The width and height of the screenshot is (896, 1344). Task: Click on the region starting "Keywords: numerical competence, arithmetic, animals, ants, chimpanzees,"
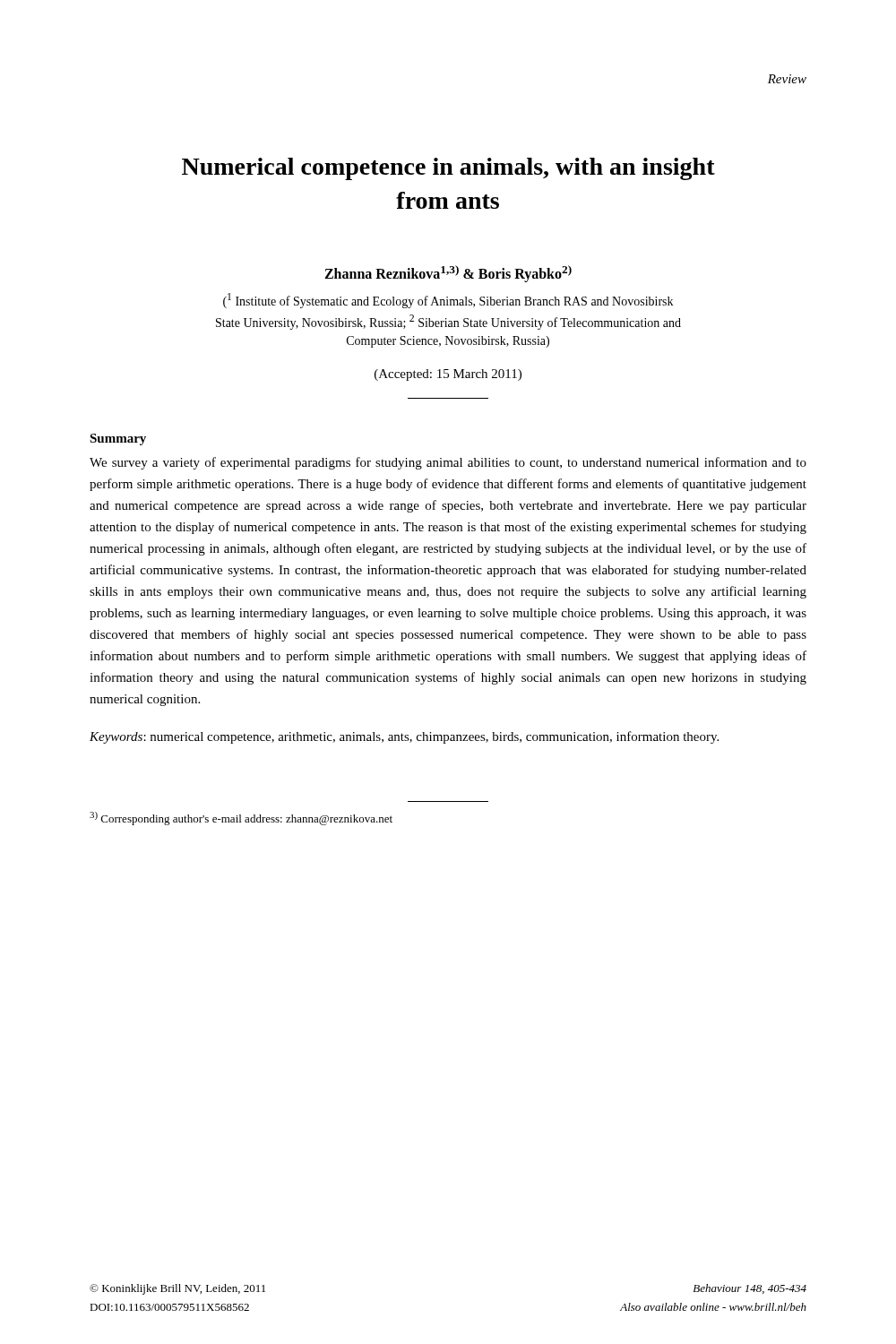pos(405,737)
